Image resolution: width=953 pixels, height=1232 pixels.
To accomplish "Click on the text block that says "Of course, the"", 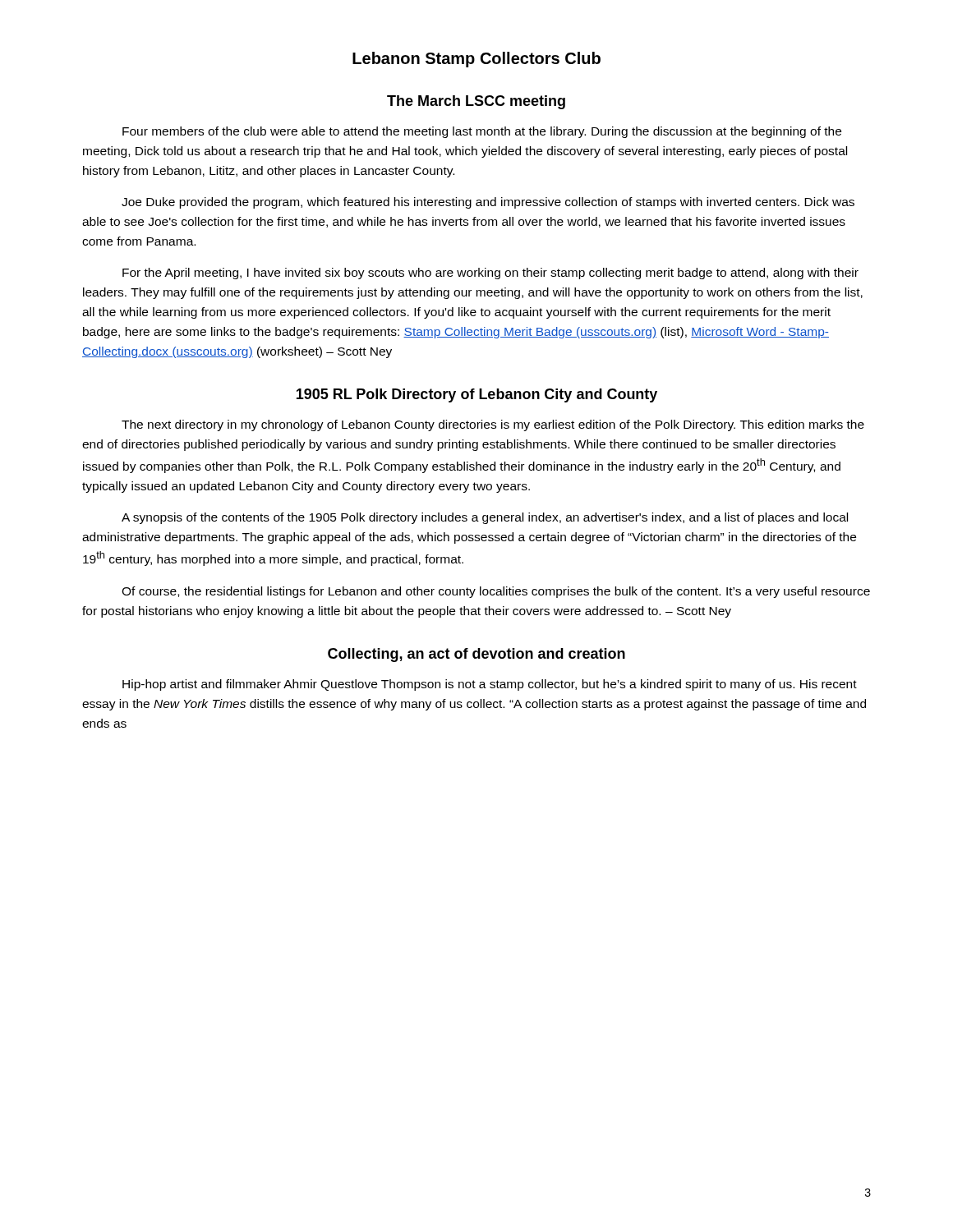I will tap(476, 600).
